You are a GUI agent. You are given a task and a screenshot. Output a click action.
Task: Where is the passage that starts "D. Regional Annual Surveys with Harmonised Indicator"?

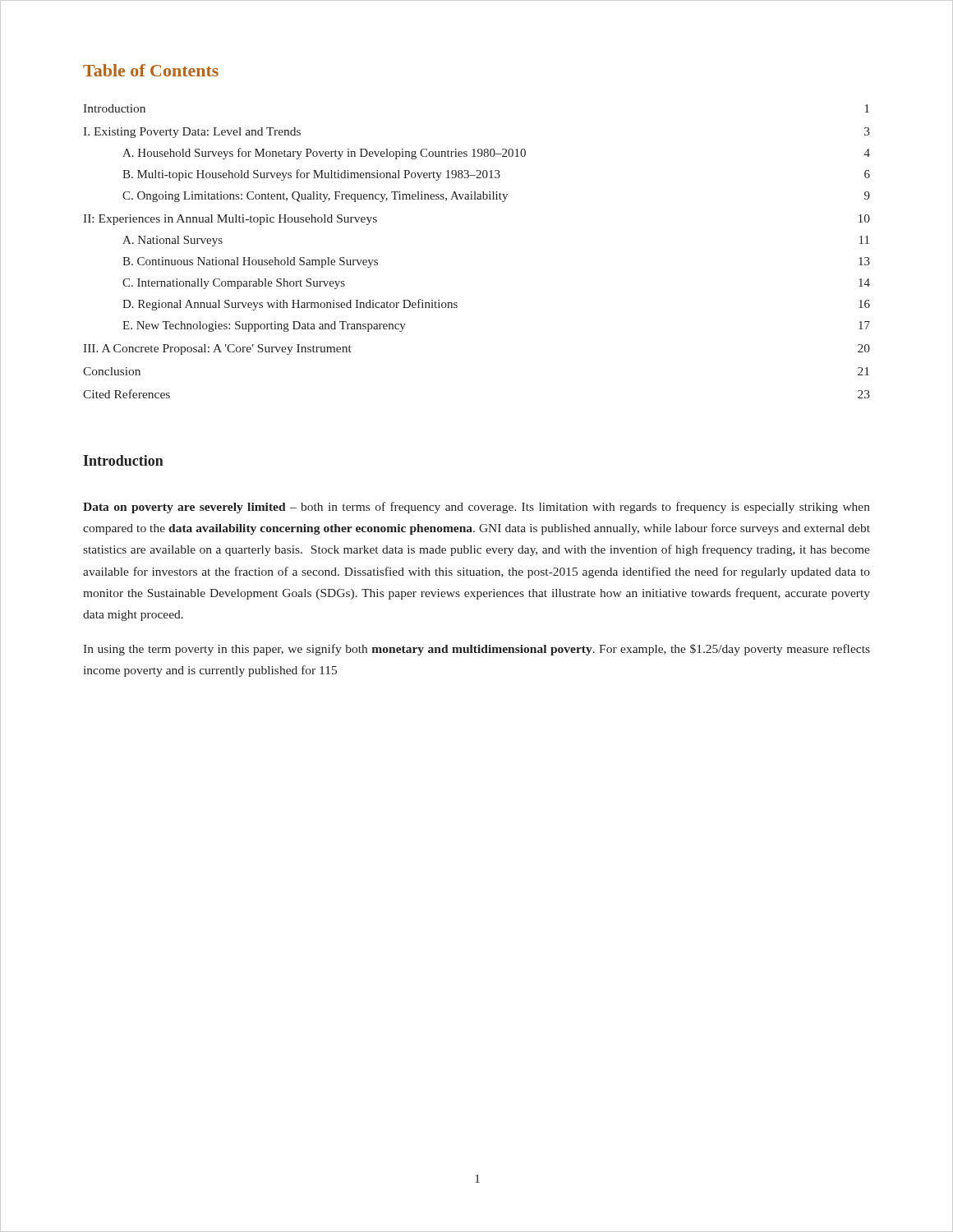(295, 303)
